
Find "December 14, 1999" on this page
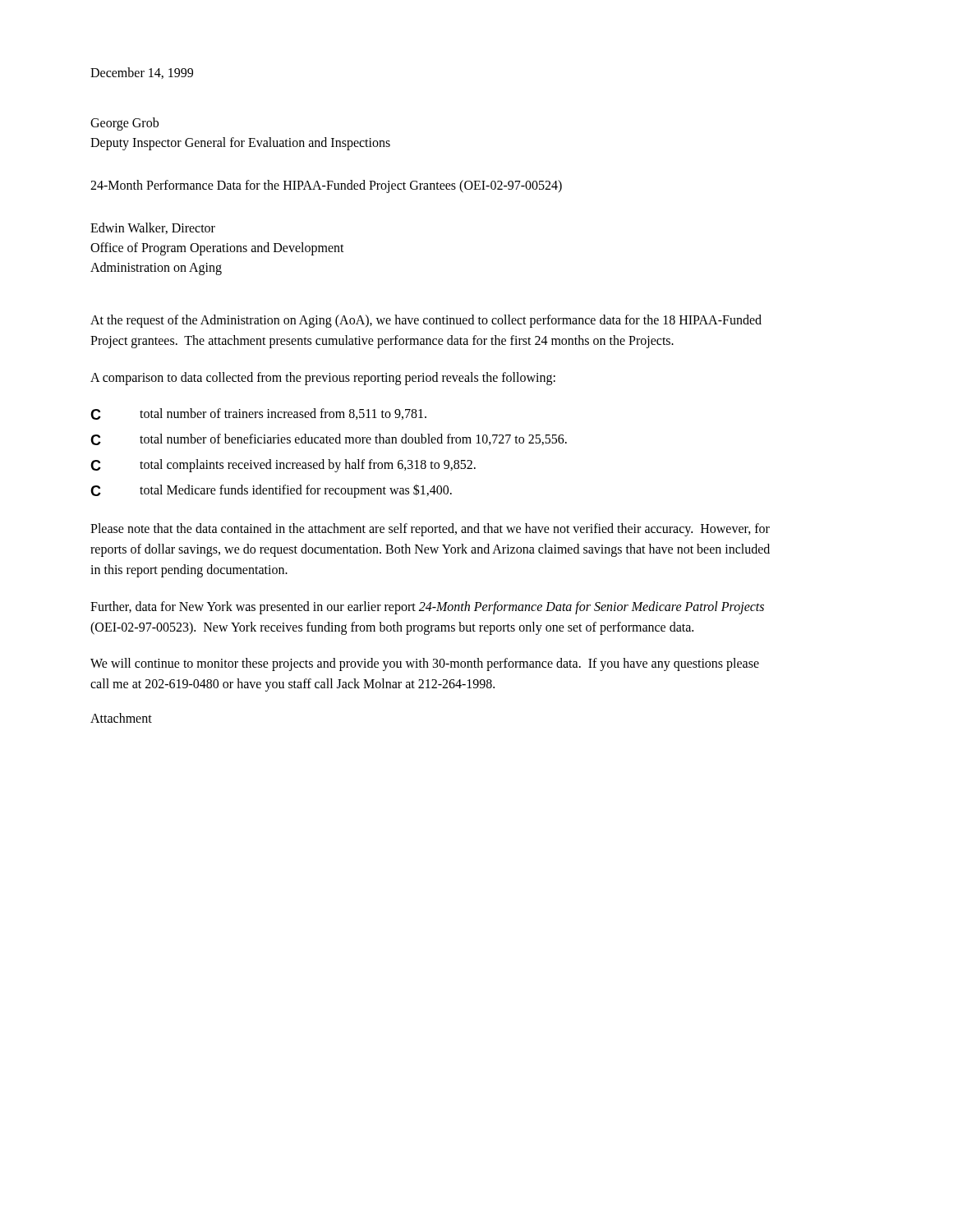(x=142, y=73)
